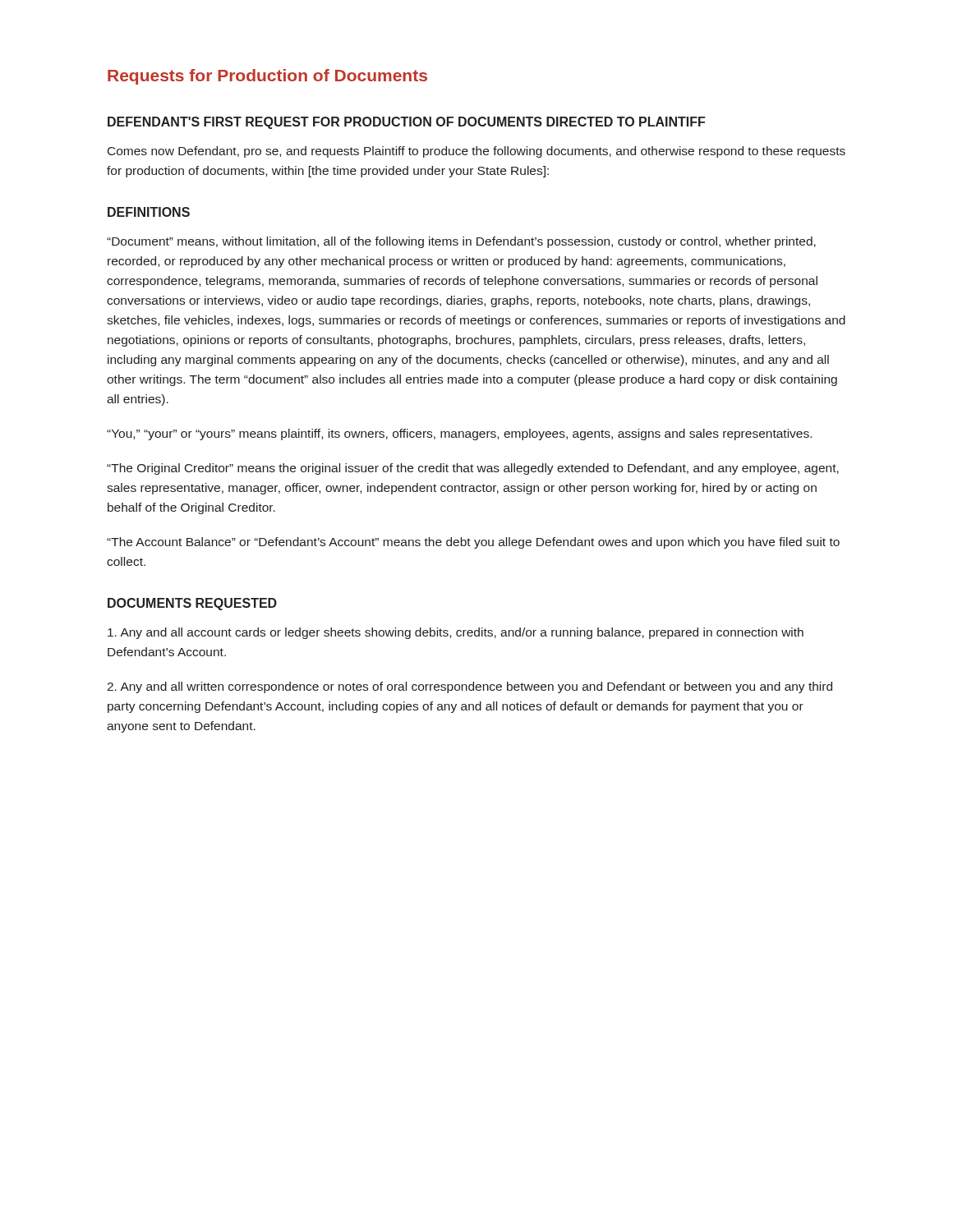Select the region starting "Any and all account cards"

[x=455, y=642]
